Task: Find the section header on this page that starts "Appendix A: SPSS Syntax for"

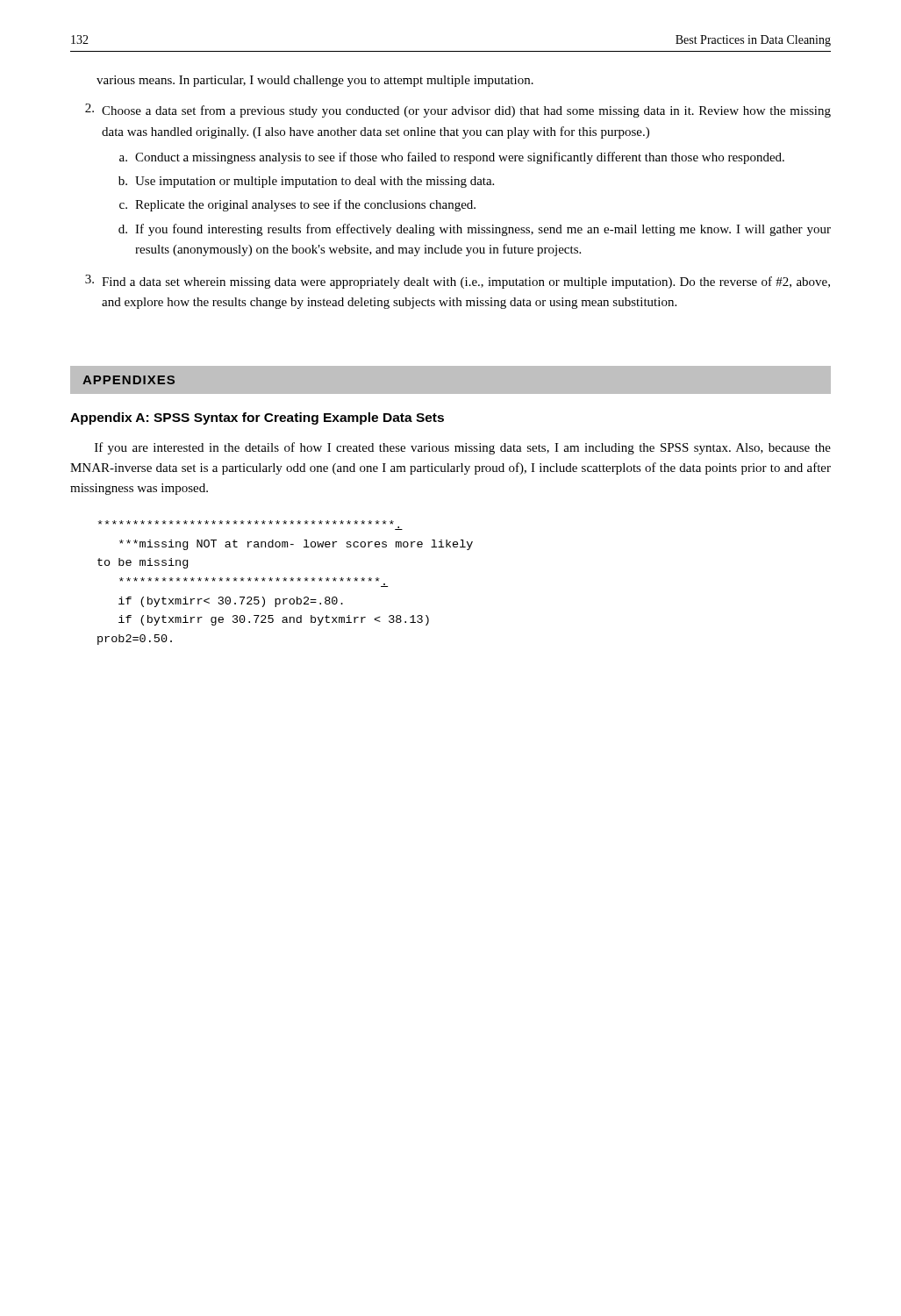Action: [257, 417]
